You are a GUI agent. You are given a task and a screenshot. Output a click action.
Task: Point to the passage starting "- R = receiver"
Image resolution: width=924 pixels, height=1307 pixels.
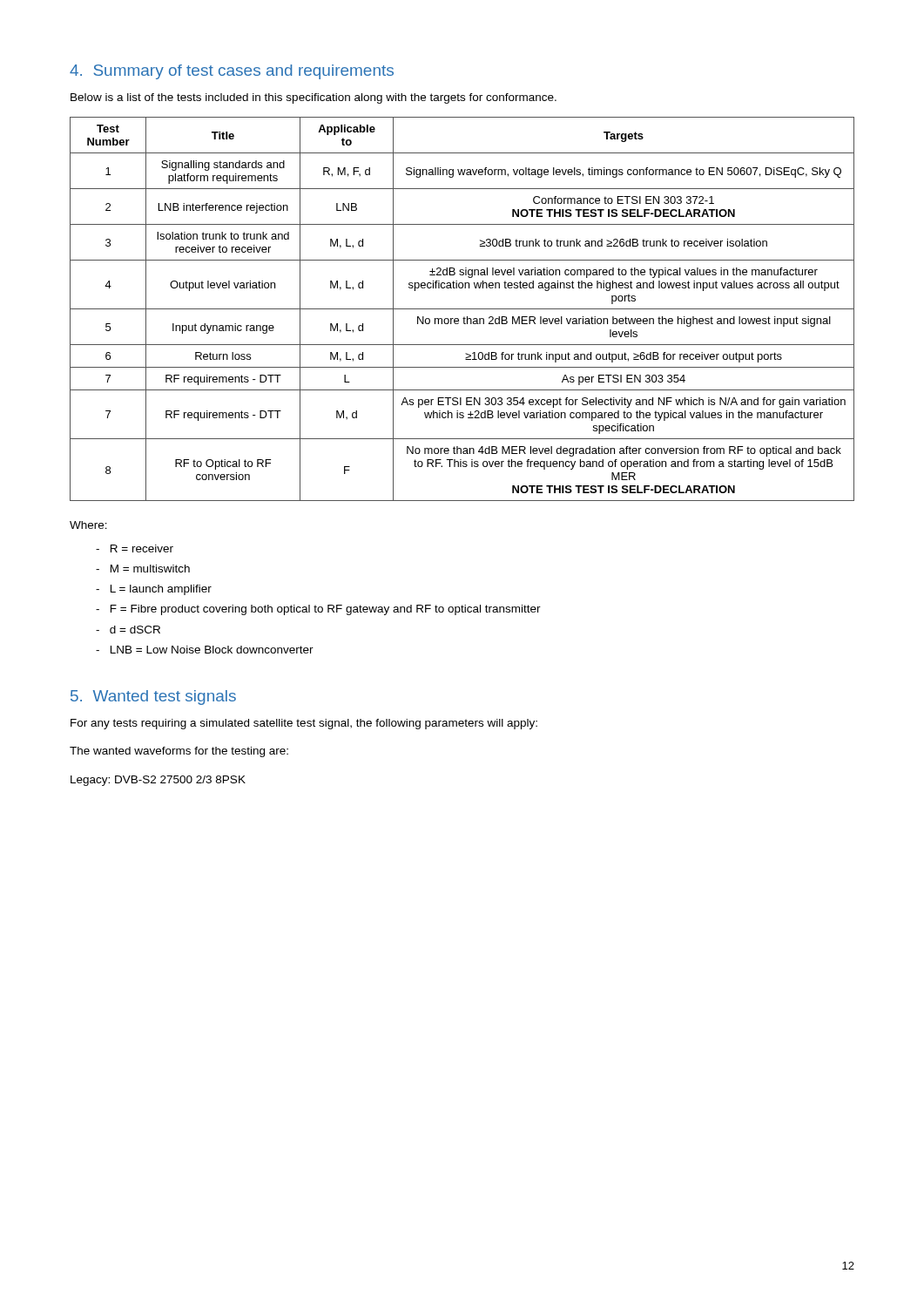[135, 548]
